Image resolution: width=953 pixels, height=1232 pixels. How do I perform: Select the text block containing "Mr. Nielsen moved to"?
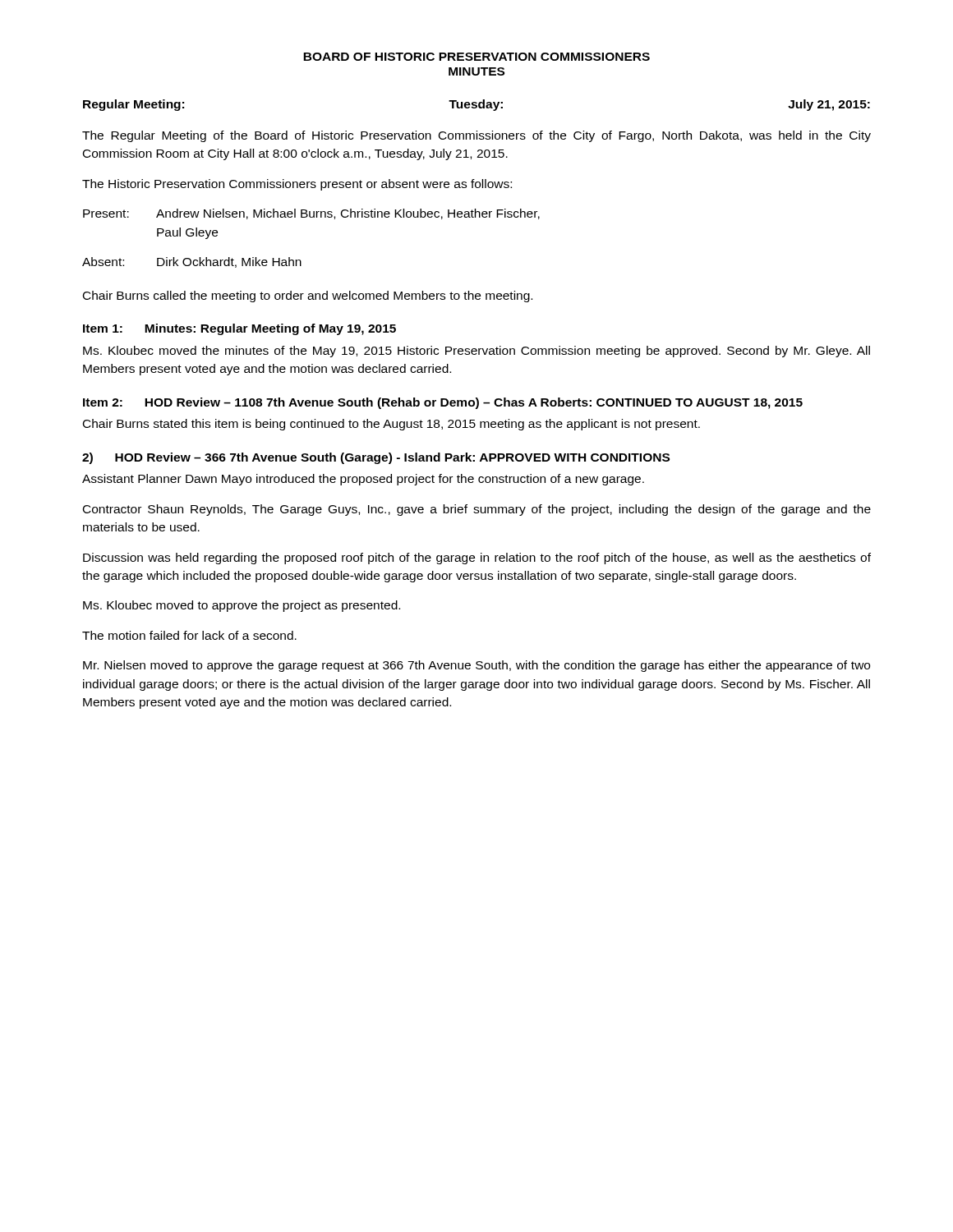point(476,684)
